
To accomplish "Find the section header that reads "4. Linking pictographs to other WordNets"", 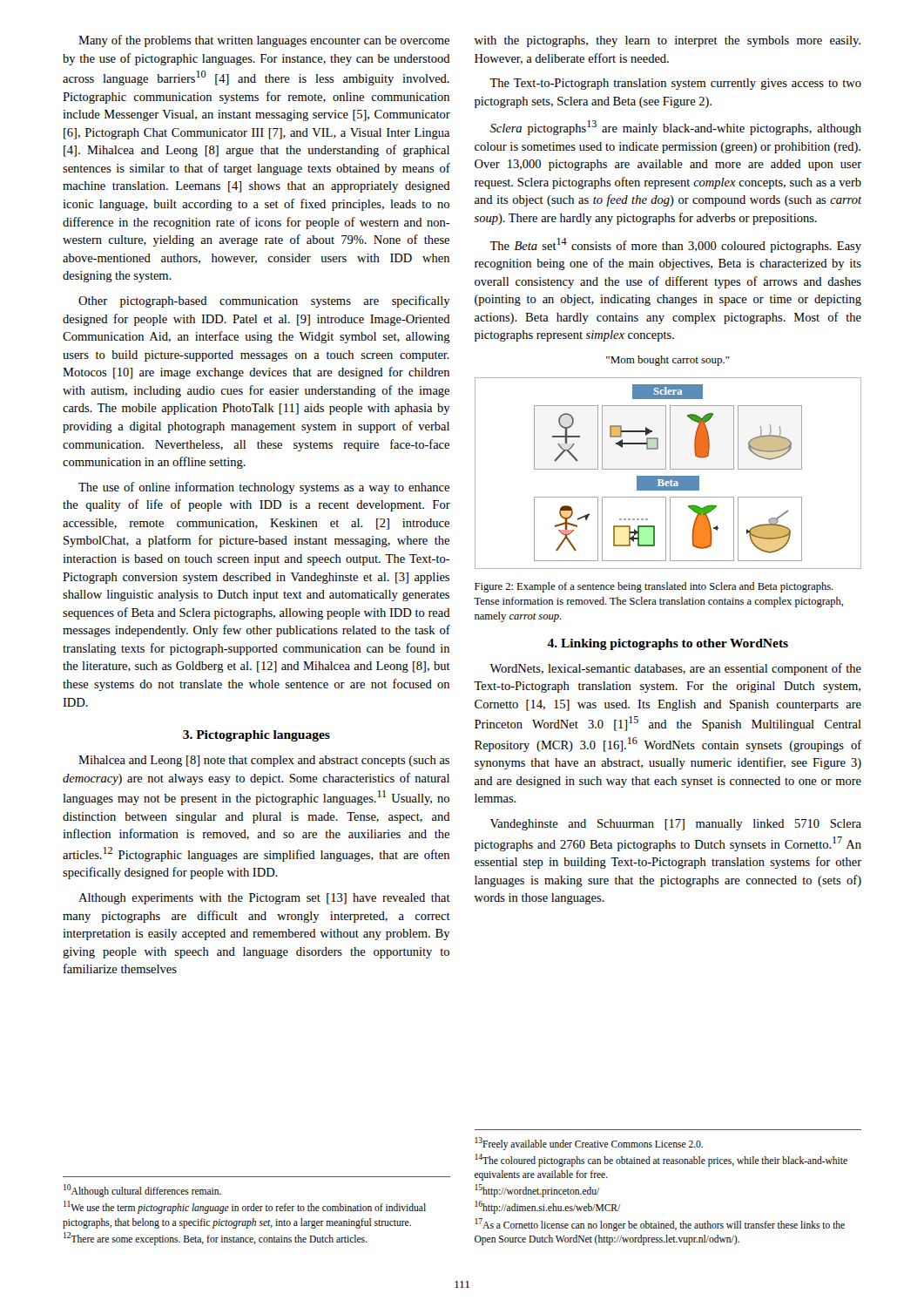I will [x=668, y=642].
